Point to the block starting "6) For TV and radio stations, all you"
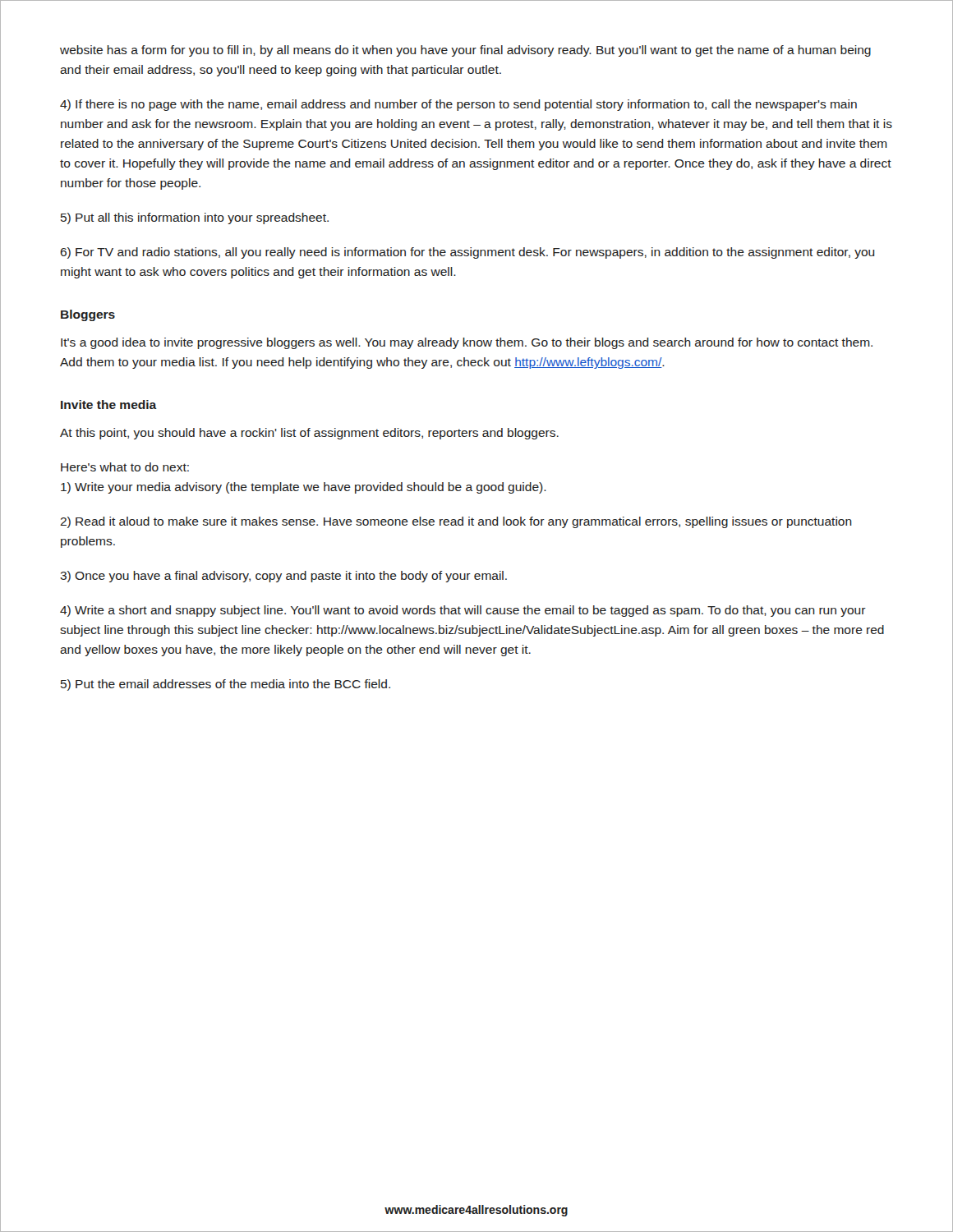953x1232 pixels. pyautogui.click(x=468, y=262)
